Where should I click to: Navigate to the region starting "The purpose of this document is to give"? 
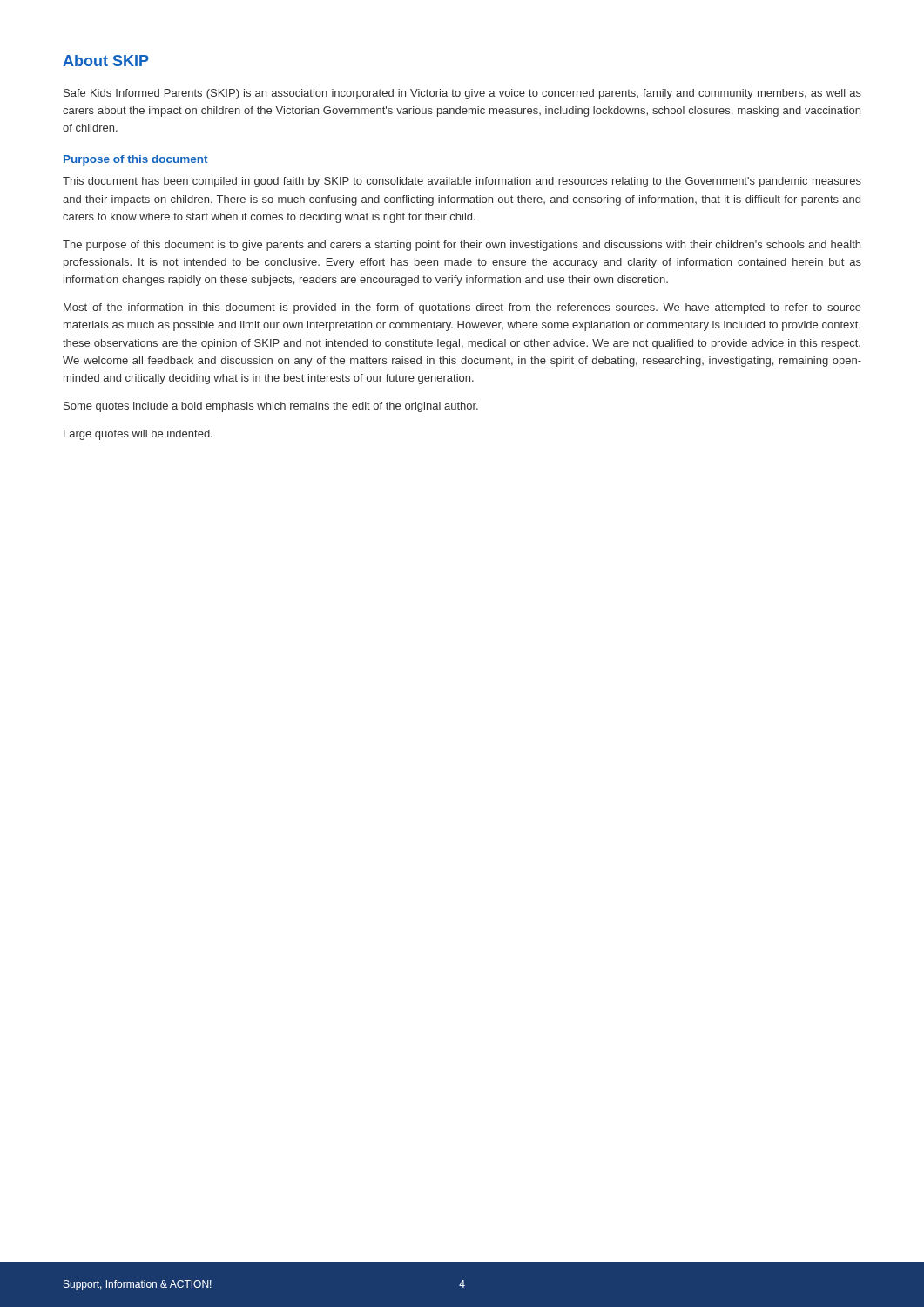462,262
